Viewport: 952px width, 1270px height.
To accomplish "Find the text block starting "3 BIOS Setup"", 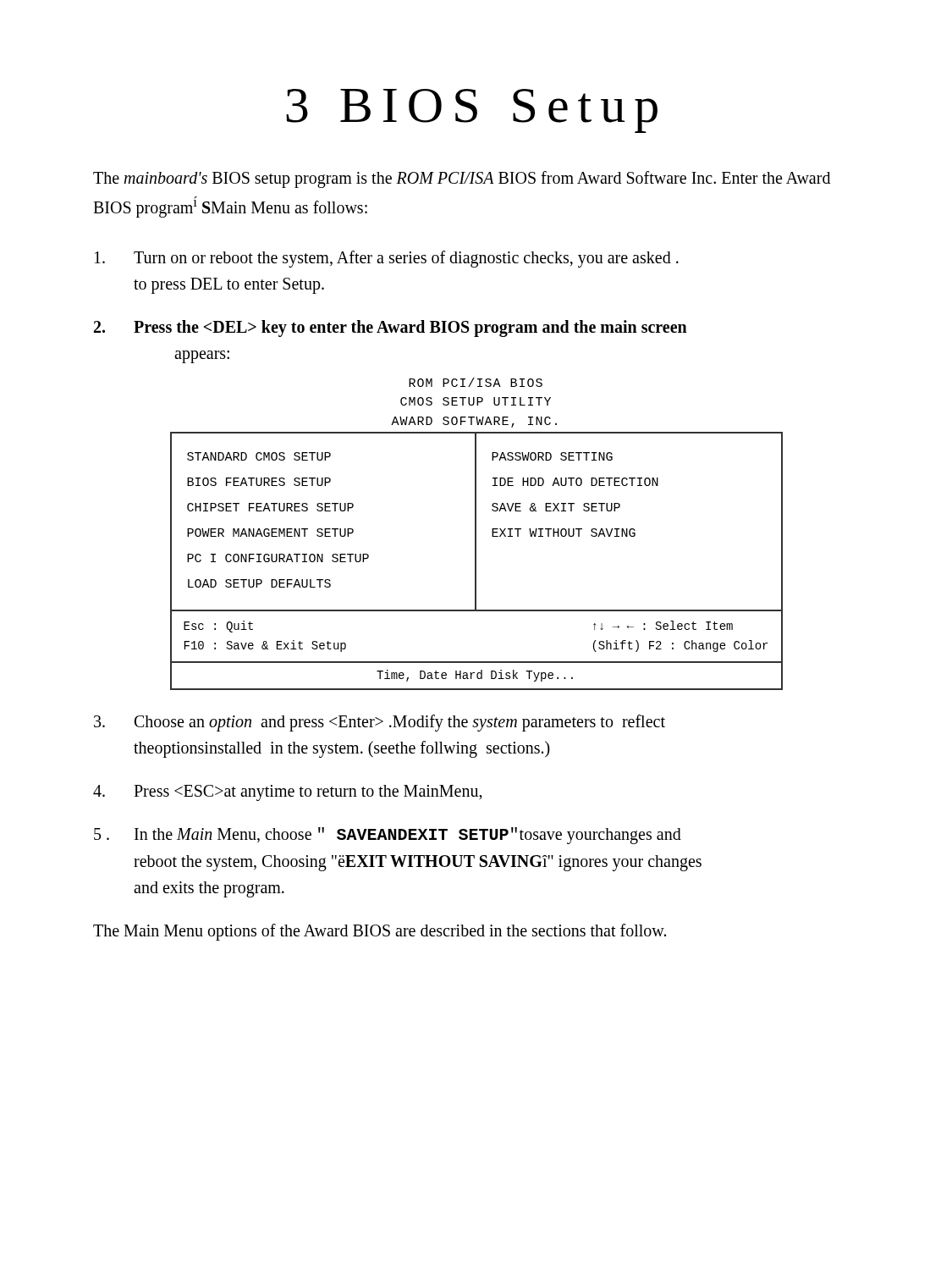I will click(x=476, y=105).
